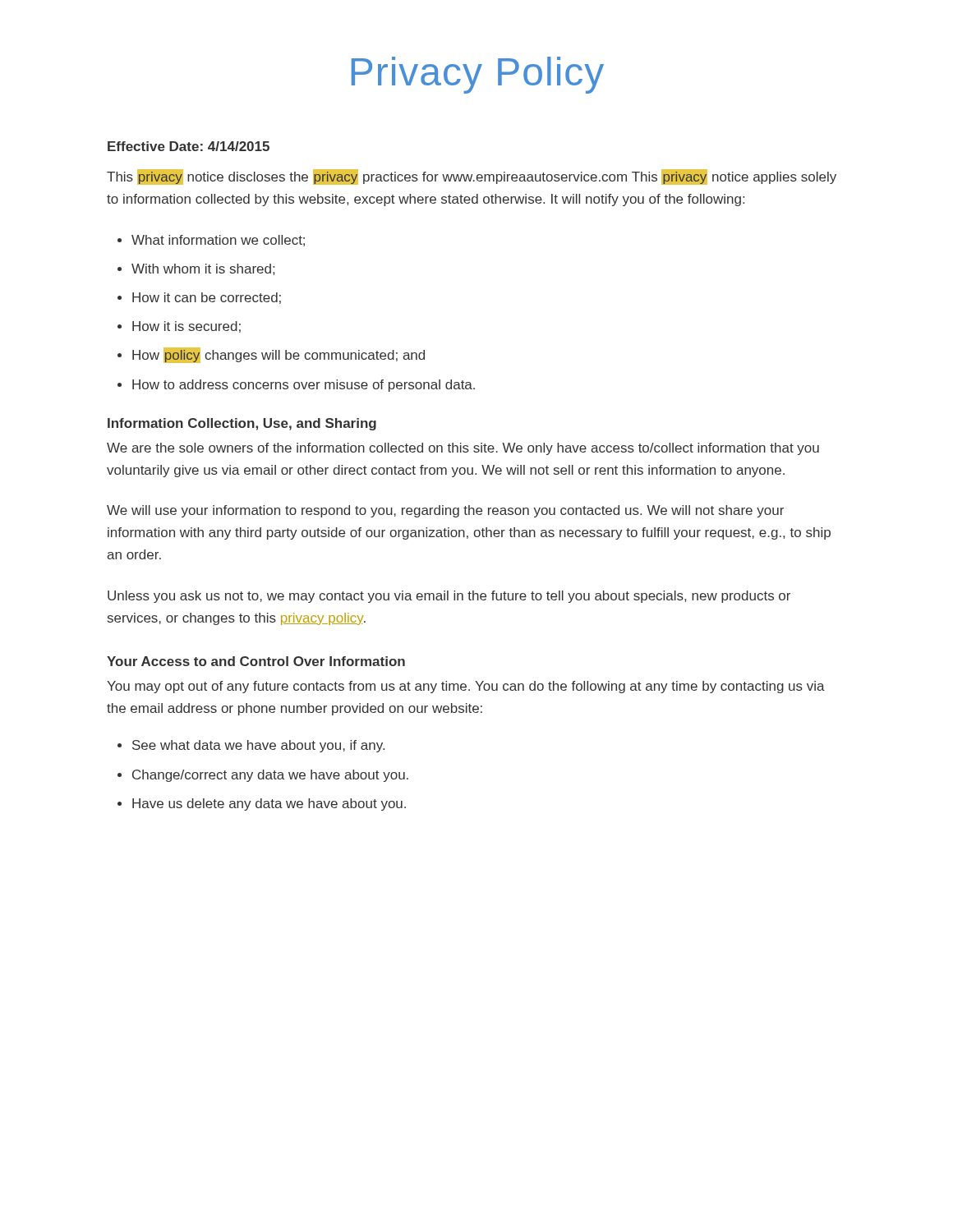Select the region starting "How it can be corrected;"
953x1232 pixels.
pyautogui.click(x=207, y=298)
